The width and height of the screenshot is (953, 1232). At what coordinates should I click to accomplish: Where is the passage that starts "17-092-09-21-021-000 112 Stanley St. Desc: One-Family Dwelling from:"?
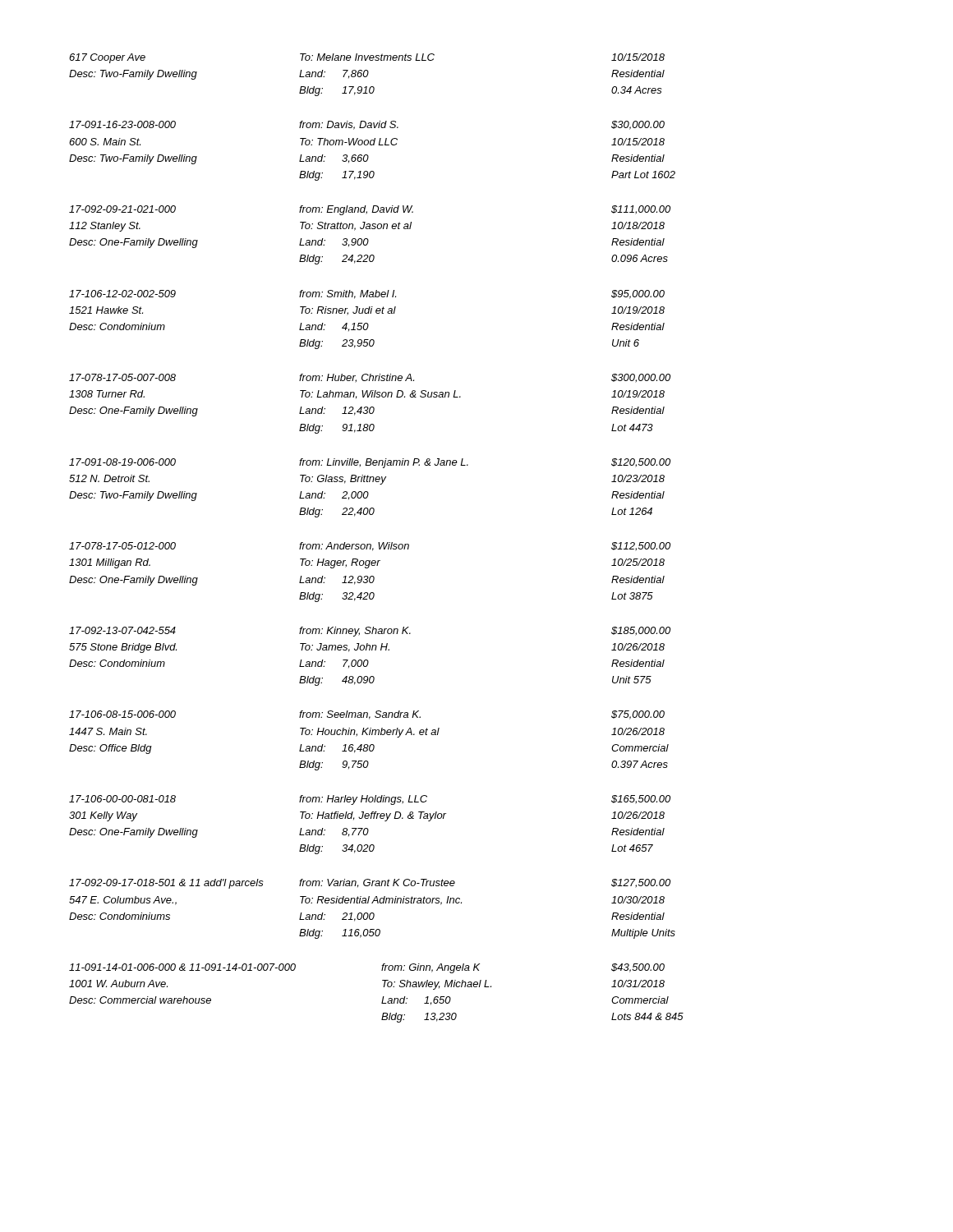[370, 210]
